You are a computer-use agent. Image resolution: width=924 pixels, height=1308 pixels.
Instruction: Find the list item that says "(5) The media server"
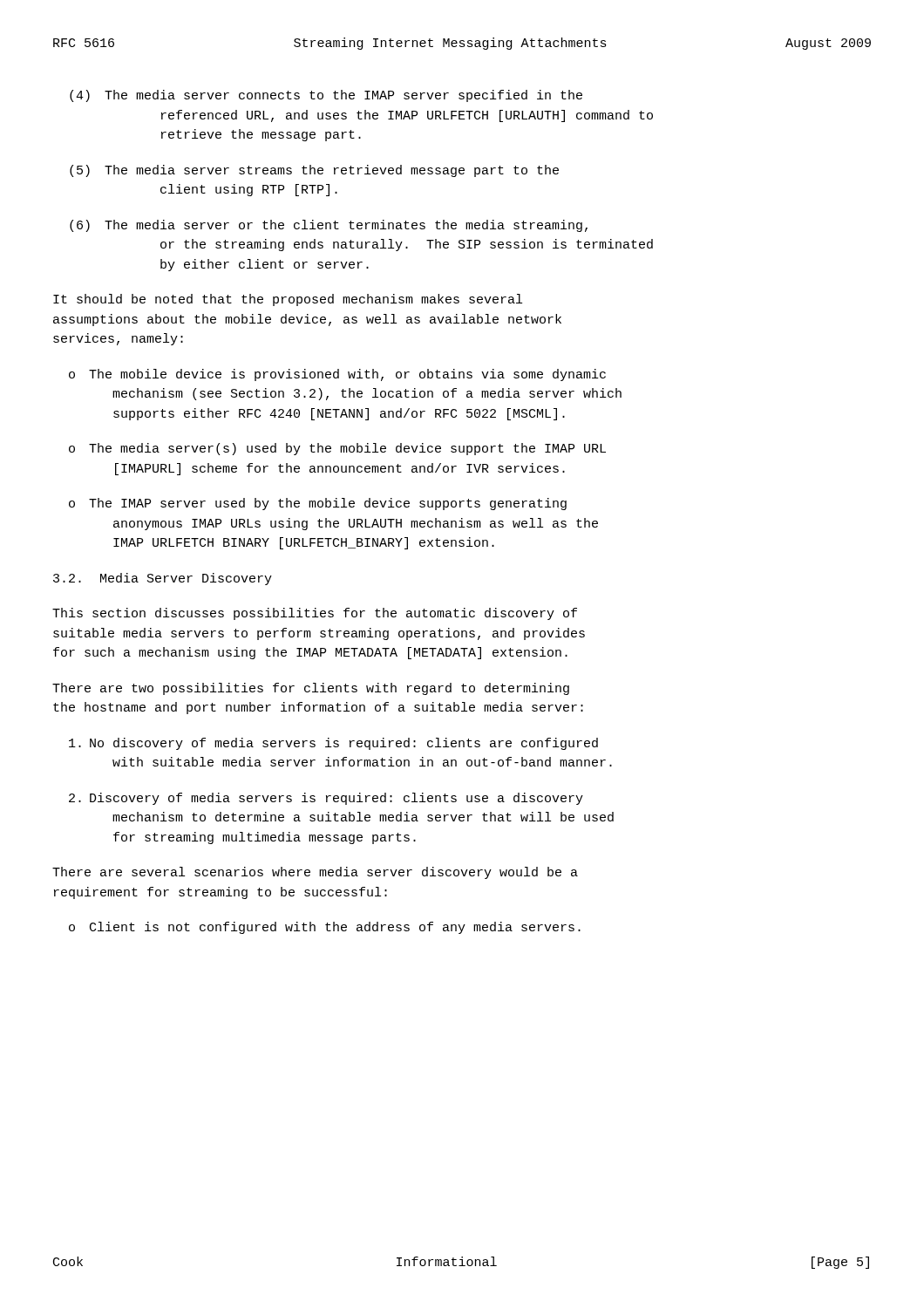(x=306, y=181)
